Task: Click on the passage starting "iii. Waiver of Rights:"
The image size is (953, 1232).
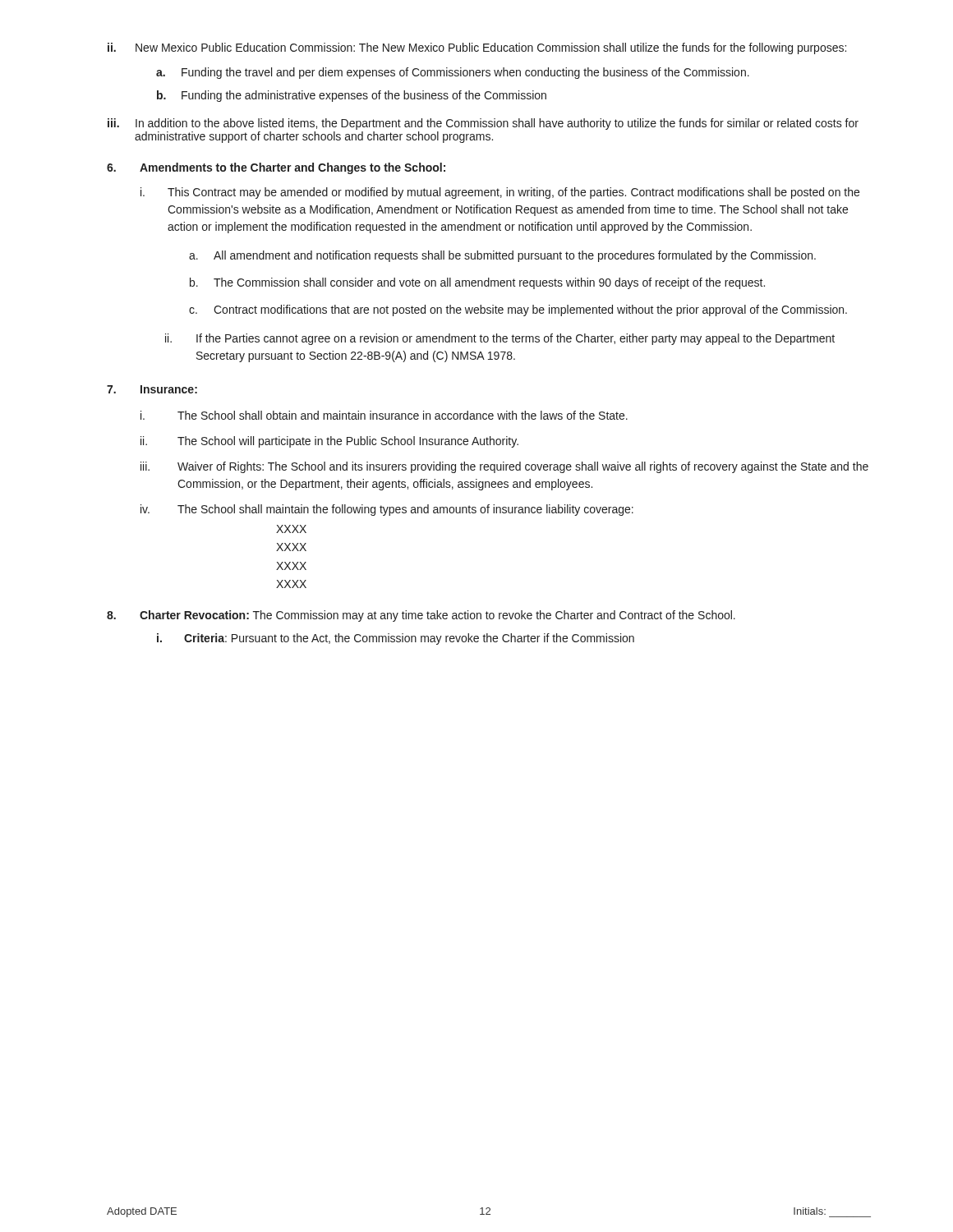Action: [505, 476]
